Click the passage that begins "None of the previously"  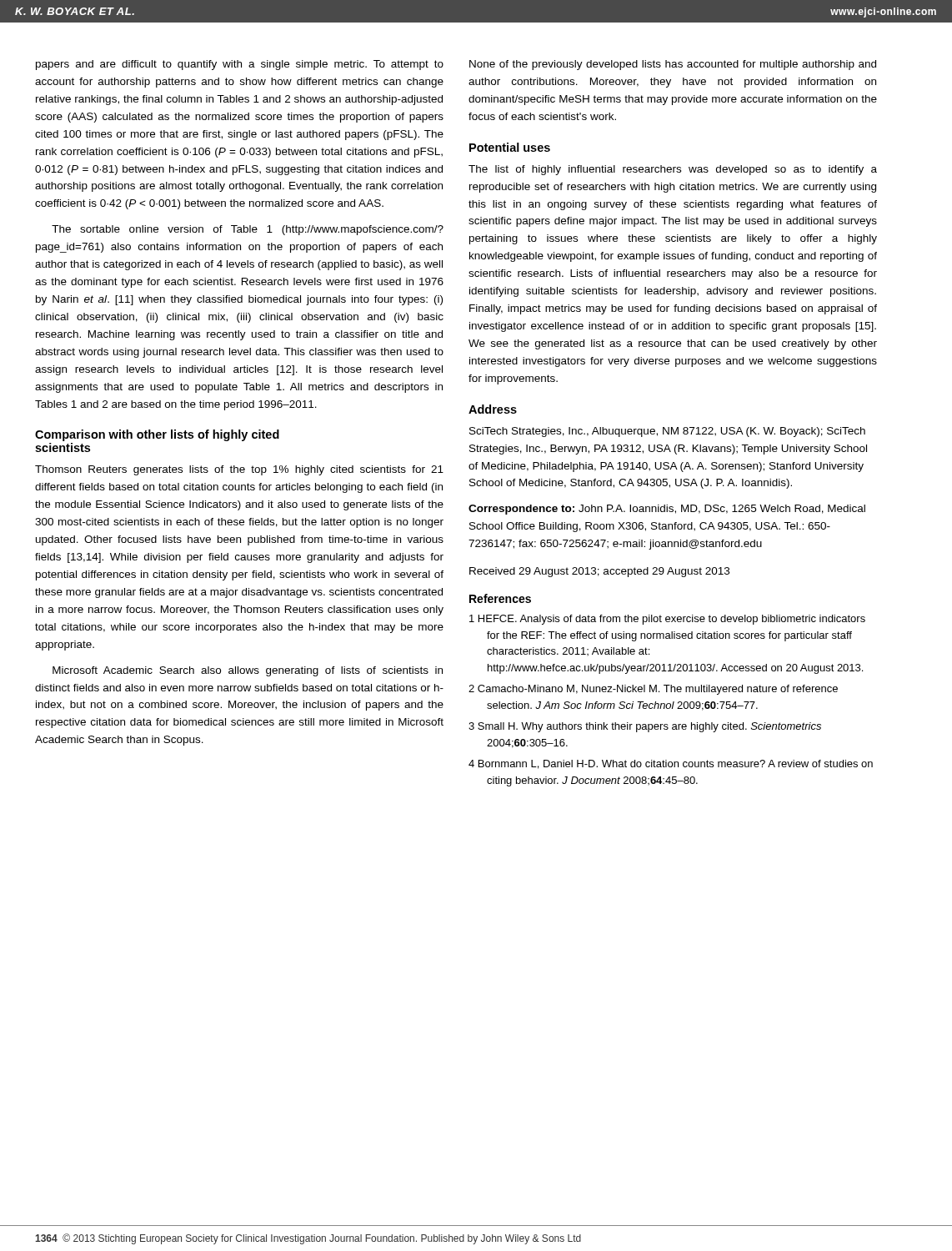click(673, 91)
